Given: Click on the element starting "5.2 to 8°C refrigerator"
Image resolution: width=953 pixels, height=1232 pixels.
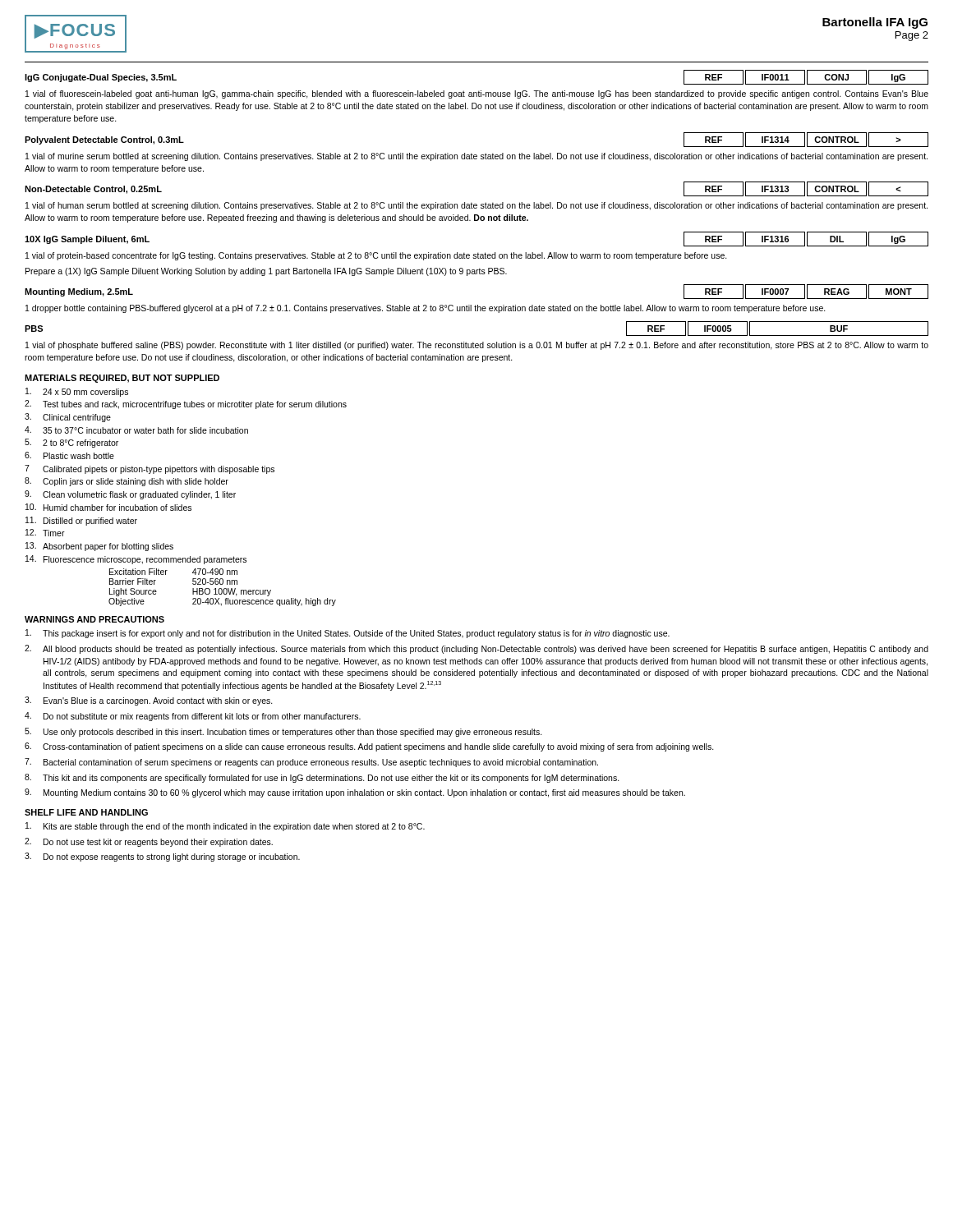Looking at the screenshot, I should [71, 443].
